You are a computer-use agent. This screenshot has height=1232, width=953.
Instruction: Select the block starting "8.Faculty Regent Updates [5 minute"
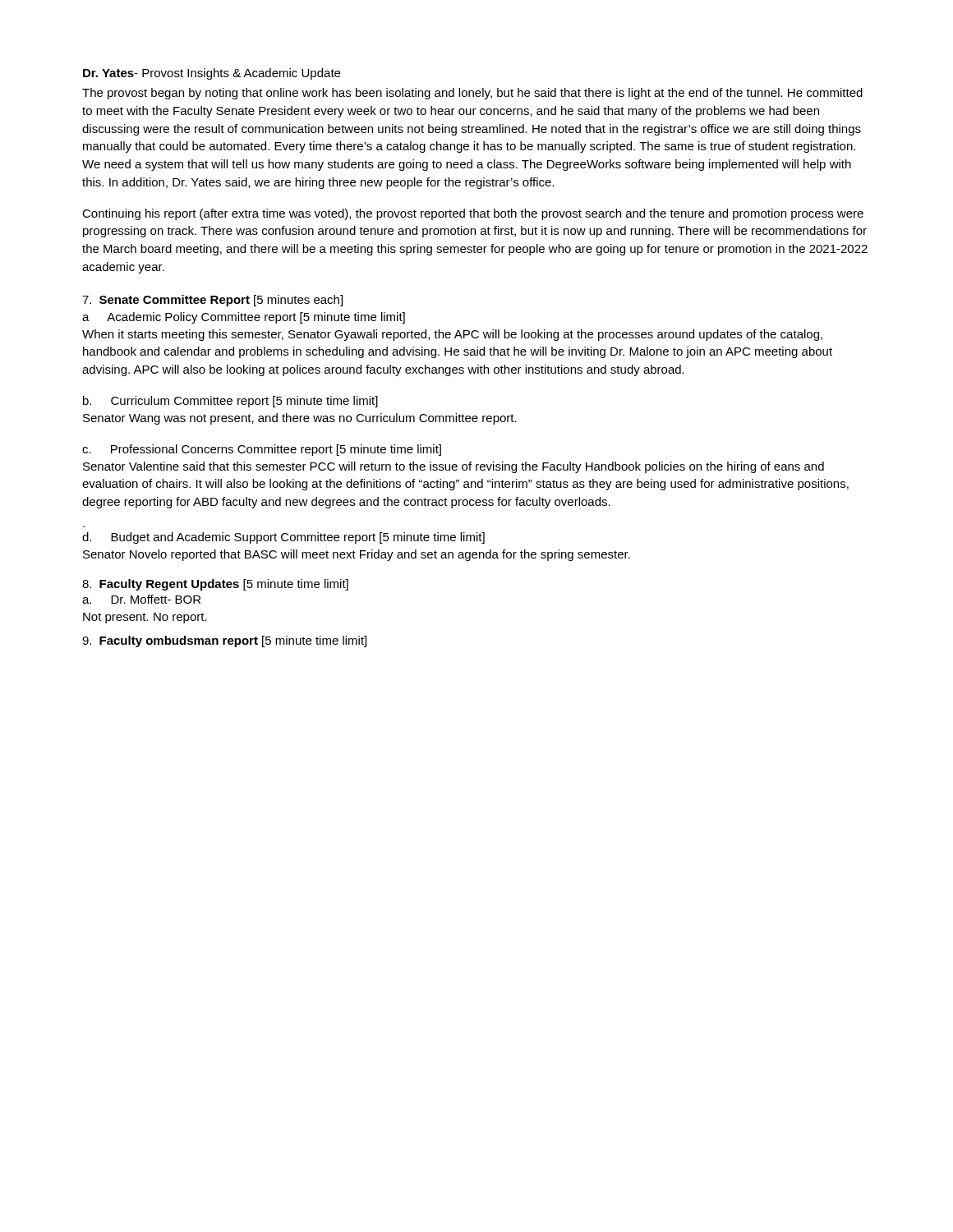tap(216, 583)
